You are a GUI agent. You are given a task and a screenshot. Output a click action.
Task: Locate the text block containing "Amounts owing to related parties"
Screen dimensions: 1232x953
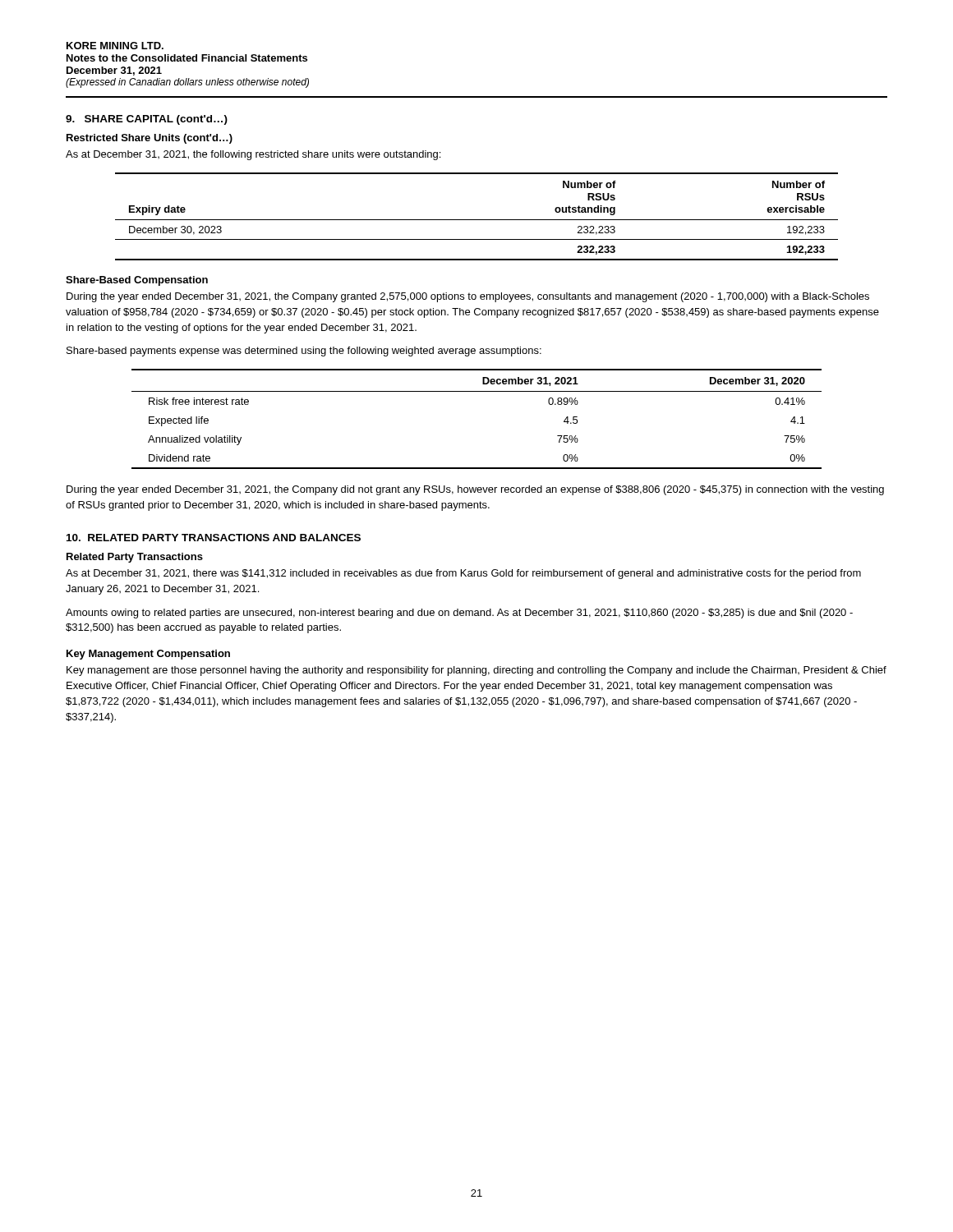click(459, 620)
